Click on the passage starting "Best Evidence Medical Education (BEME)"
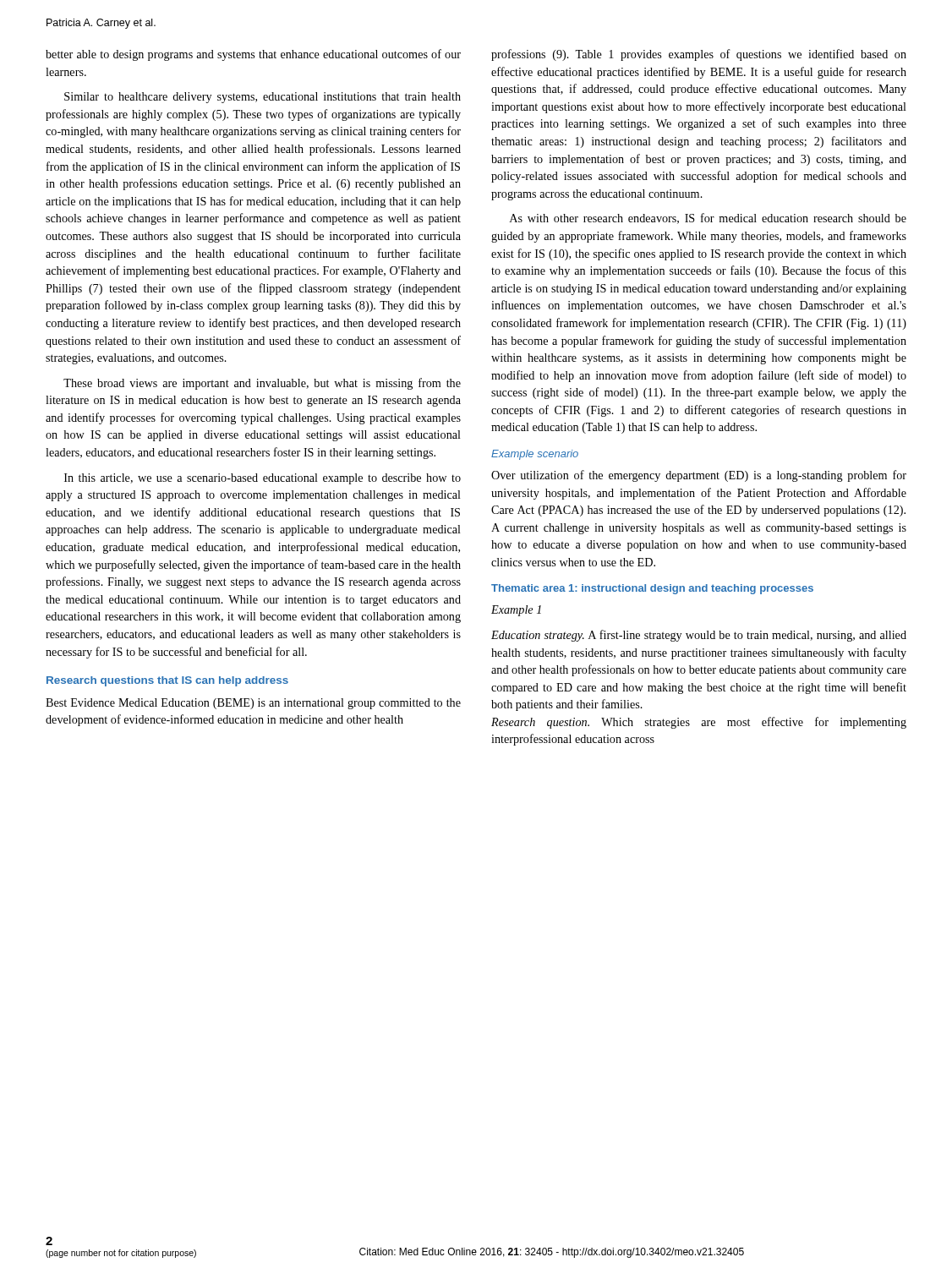This screenshot has height=1268, width=952. tap(253, 711)
